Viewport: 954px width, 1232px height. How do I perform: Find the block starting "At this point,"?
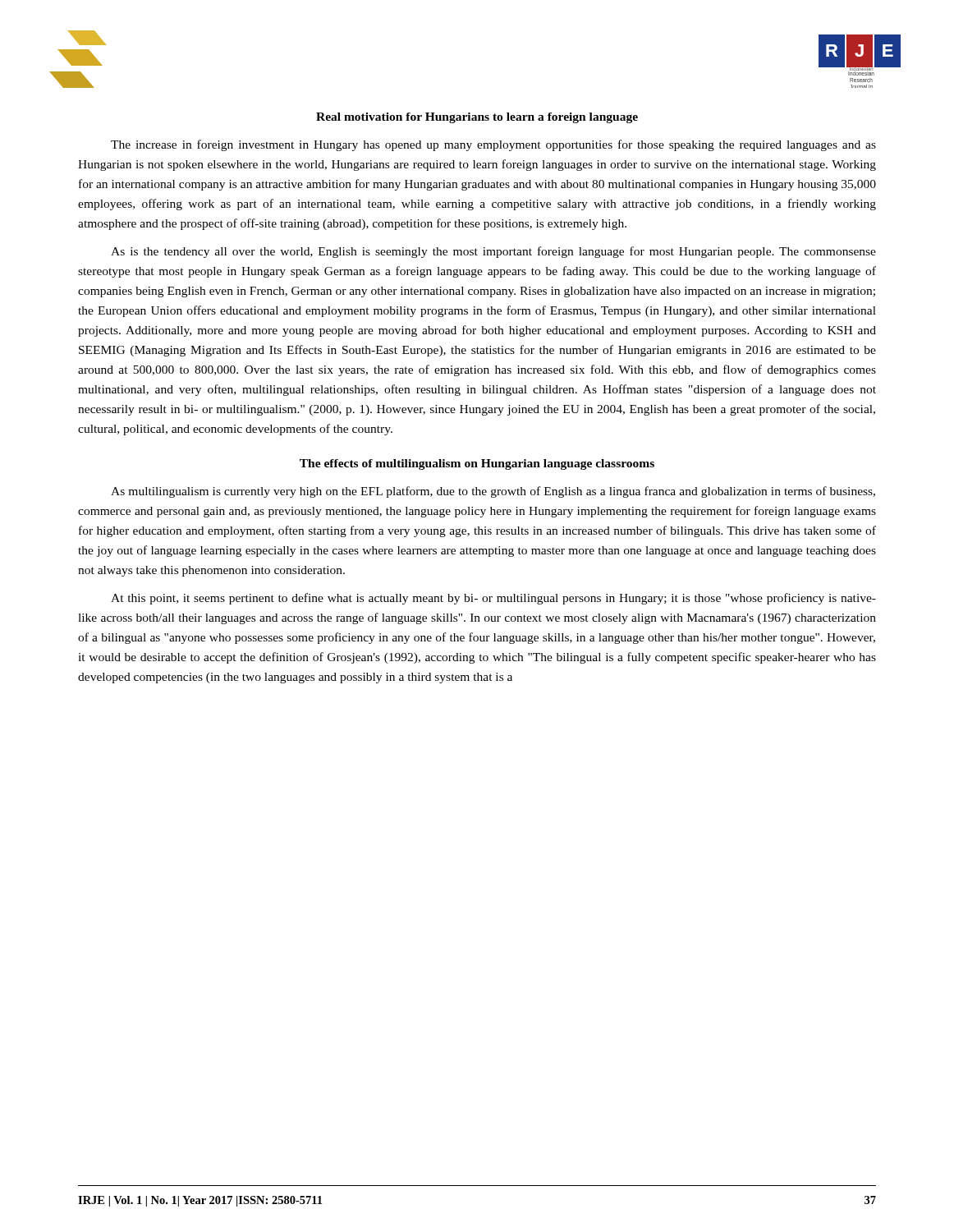pyautogui.click(x=477, y=637)
